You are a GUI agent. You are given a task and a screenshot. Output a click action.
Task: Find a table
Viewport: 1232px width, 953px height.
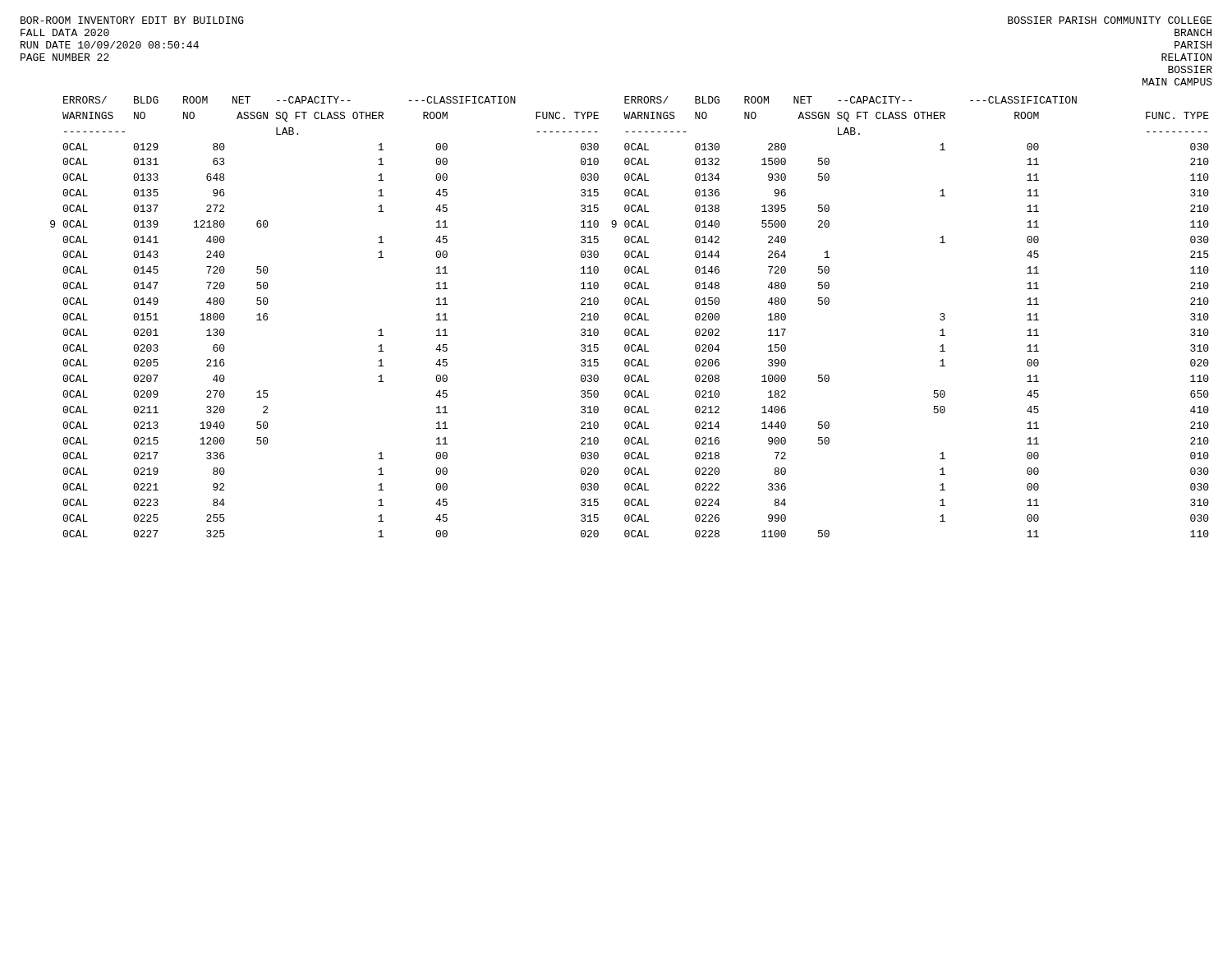click(616, 318)
